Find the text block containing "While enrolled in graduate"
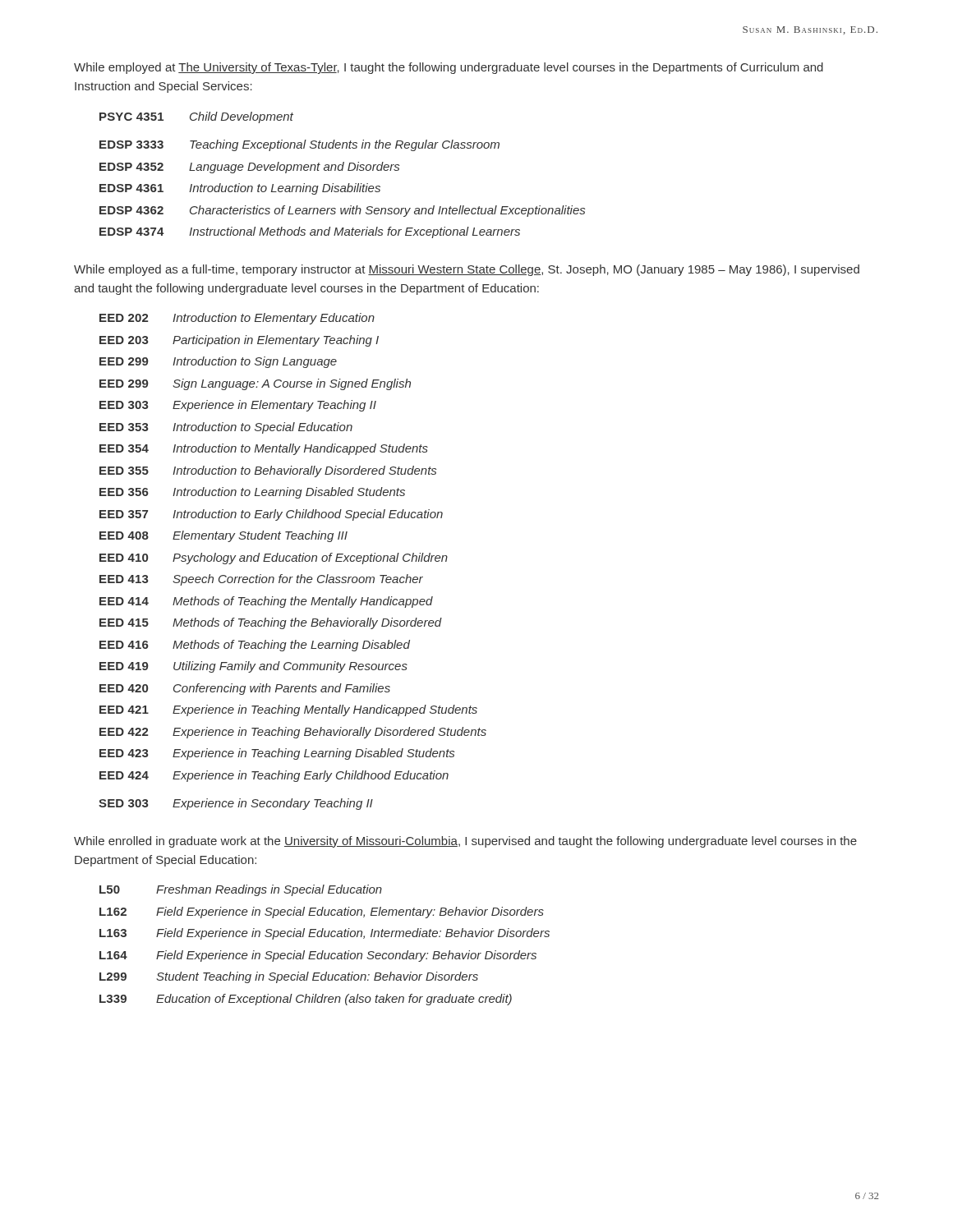 click(465, 850)
